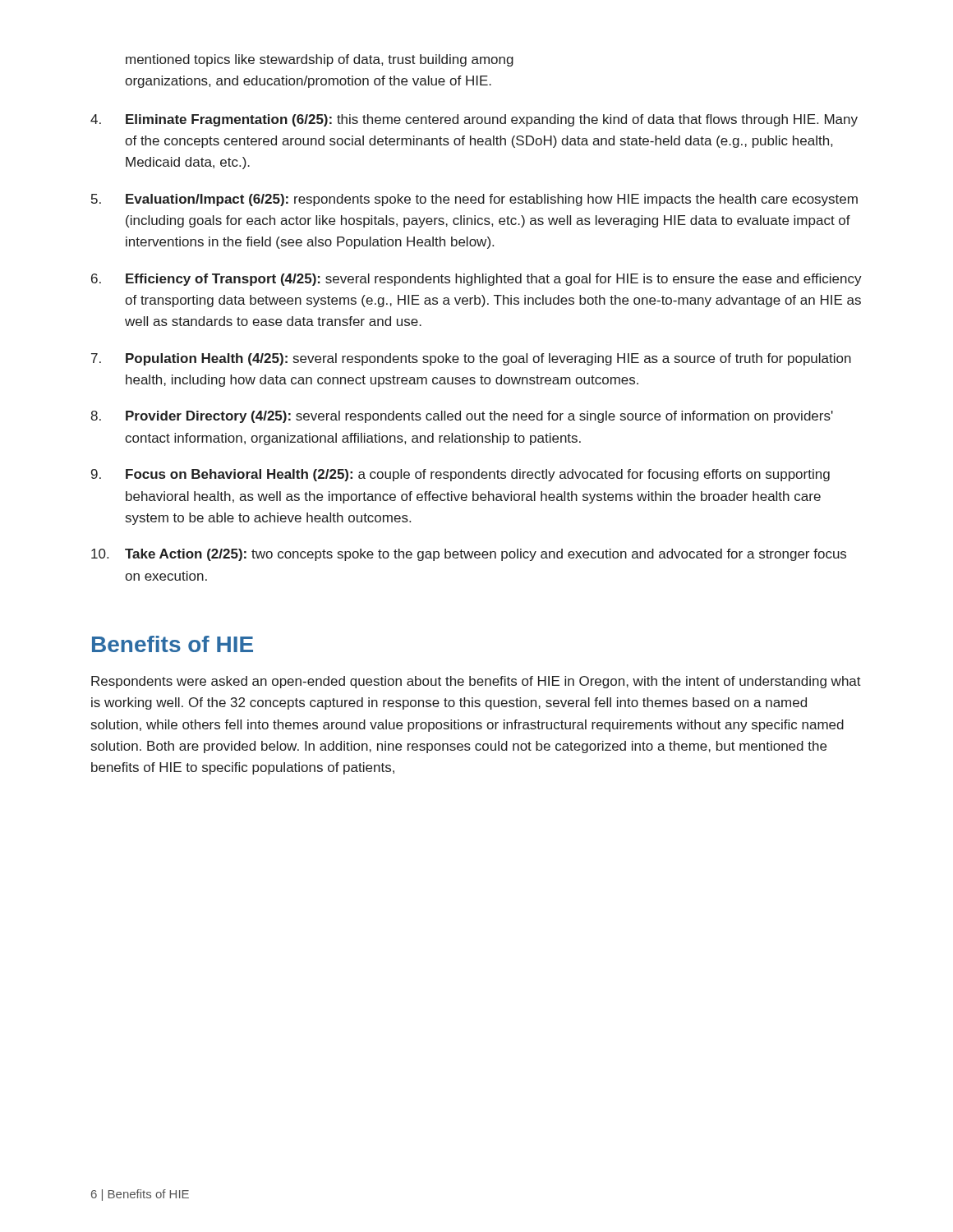Where is the passage that starts "Respondents were asked an"?
Image resolution: width=953 pixels, height=1232 pixels.
pos(475,724)
